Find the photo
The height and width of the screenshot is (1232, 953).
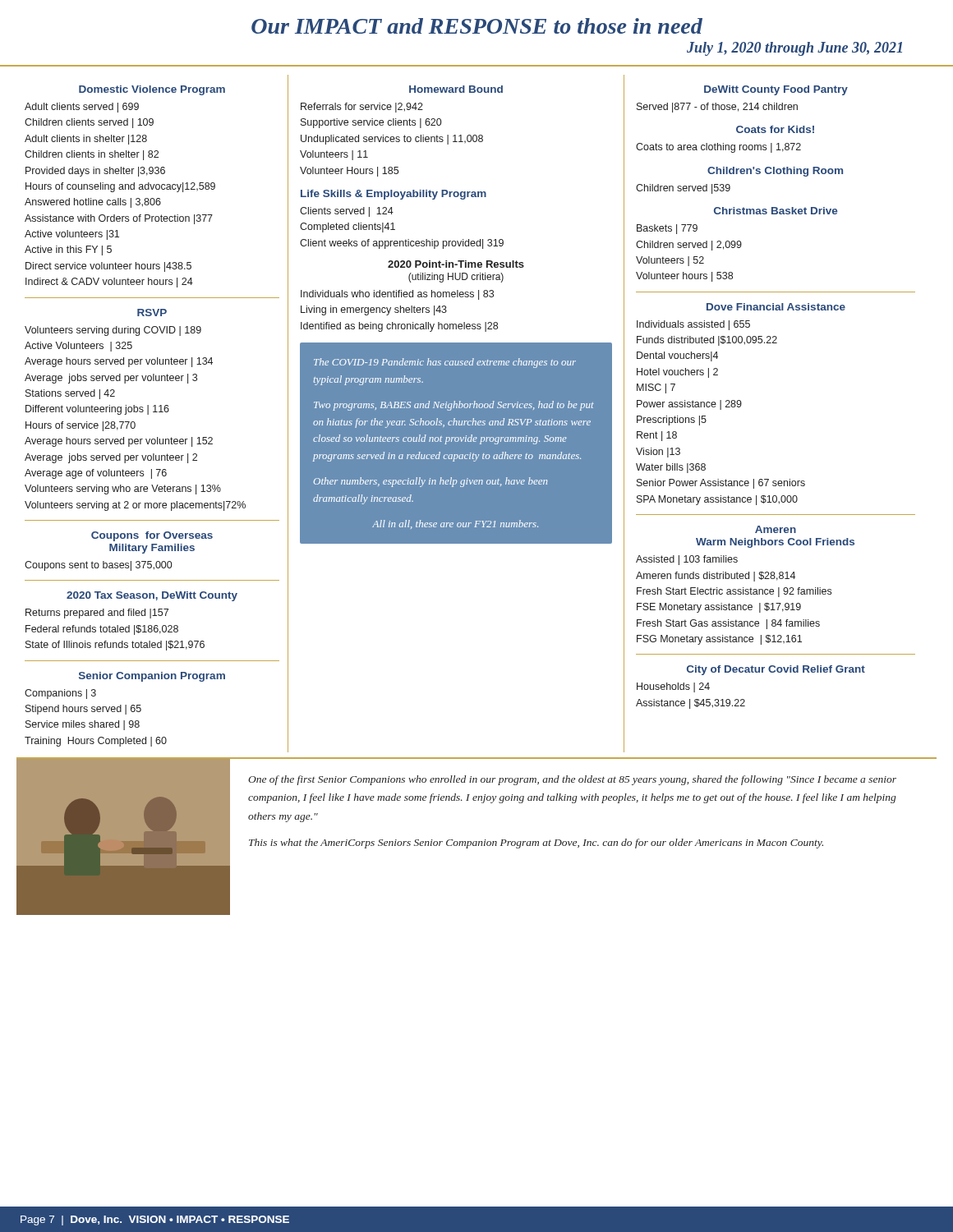click(123, 838)
